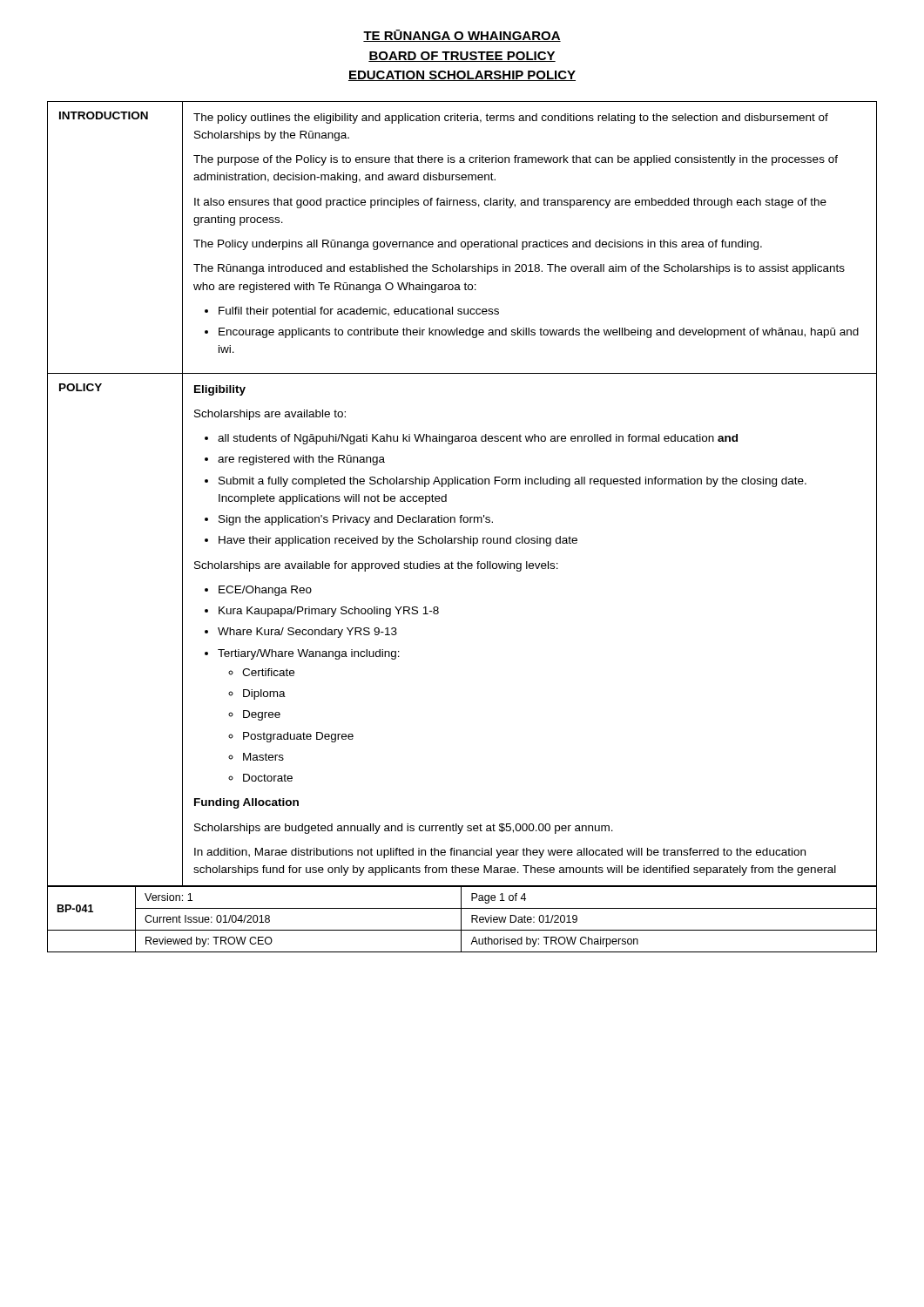Find the block starting "TE RŪNANGA O WHAINGAROA BOARD OF"
This screenshot has width=924, height=1307.
[x=462, y=56]
